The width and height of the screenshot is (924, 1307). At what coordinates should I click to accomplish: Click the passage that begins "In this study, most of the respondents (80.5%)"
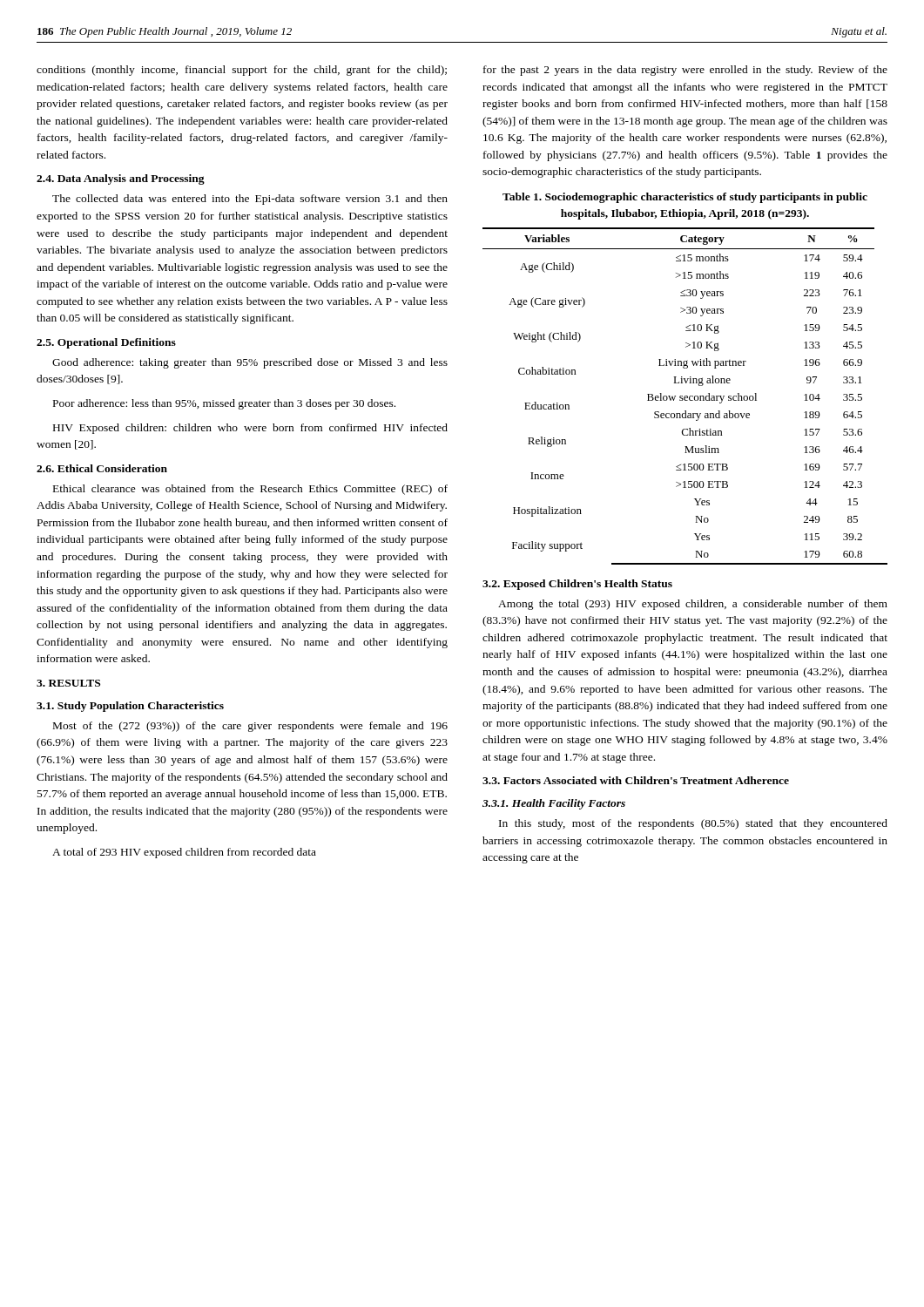[685, 841]
